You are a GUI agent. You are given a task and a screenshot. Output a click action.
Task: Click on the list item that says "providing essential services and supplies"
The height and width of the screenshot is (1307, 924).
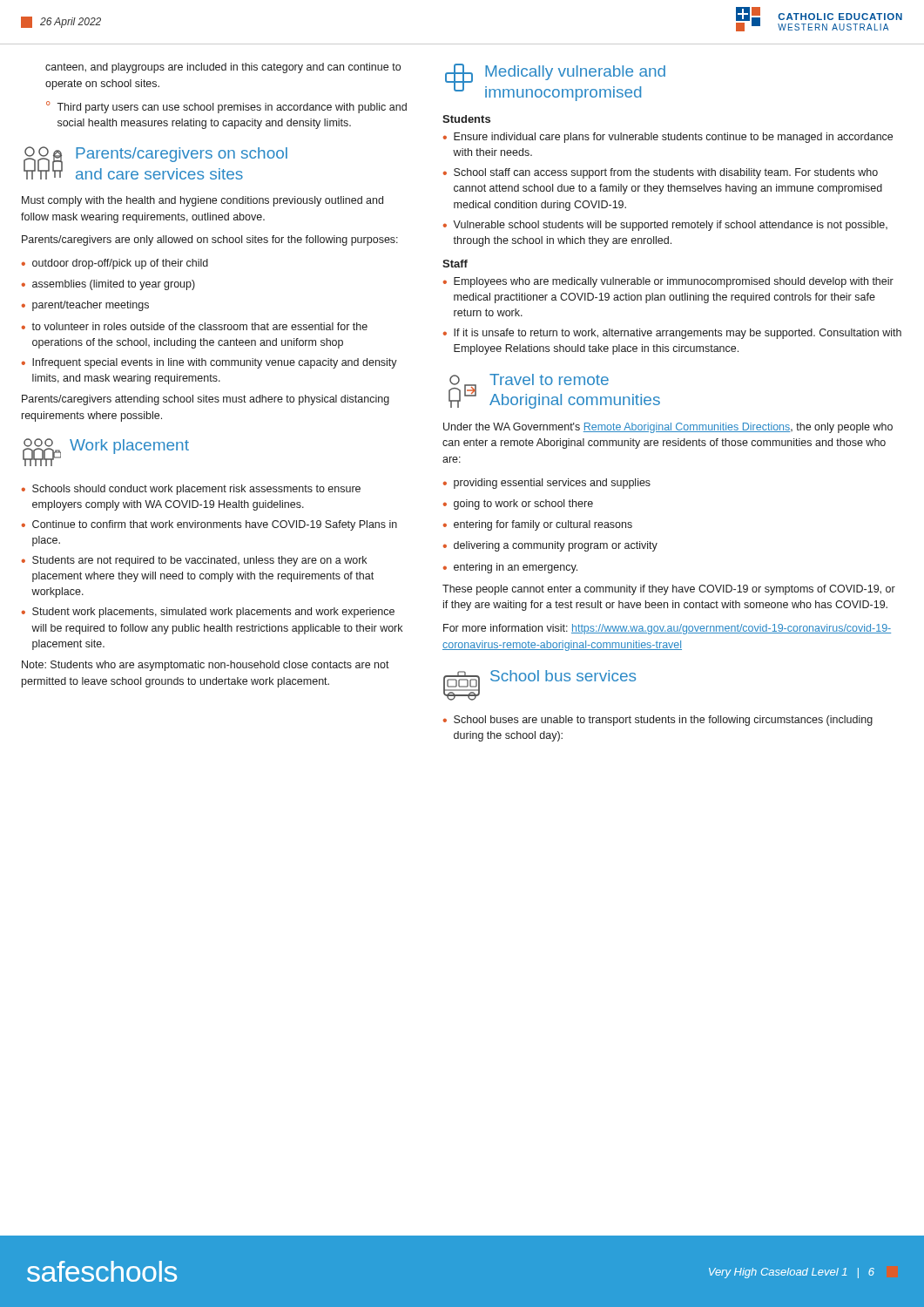click(x=552, y=482)
